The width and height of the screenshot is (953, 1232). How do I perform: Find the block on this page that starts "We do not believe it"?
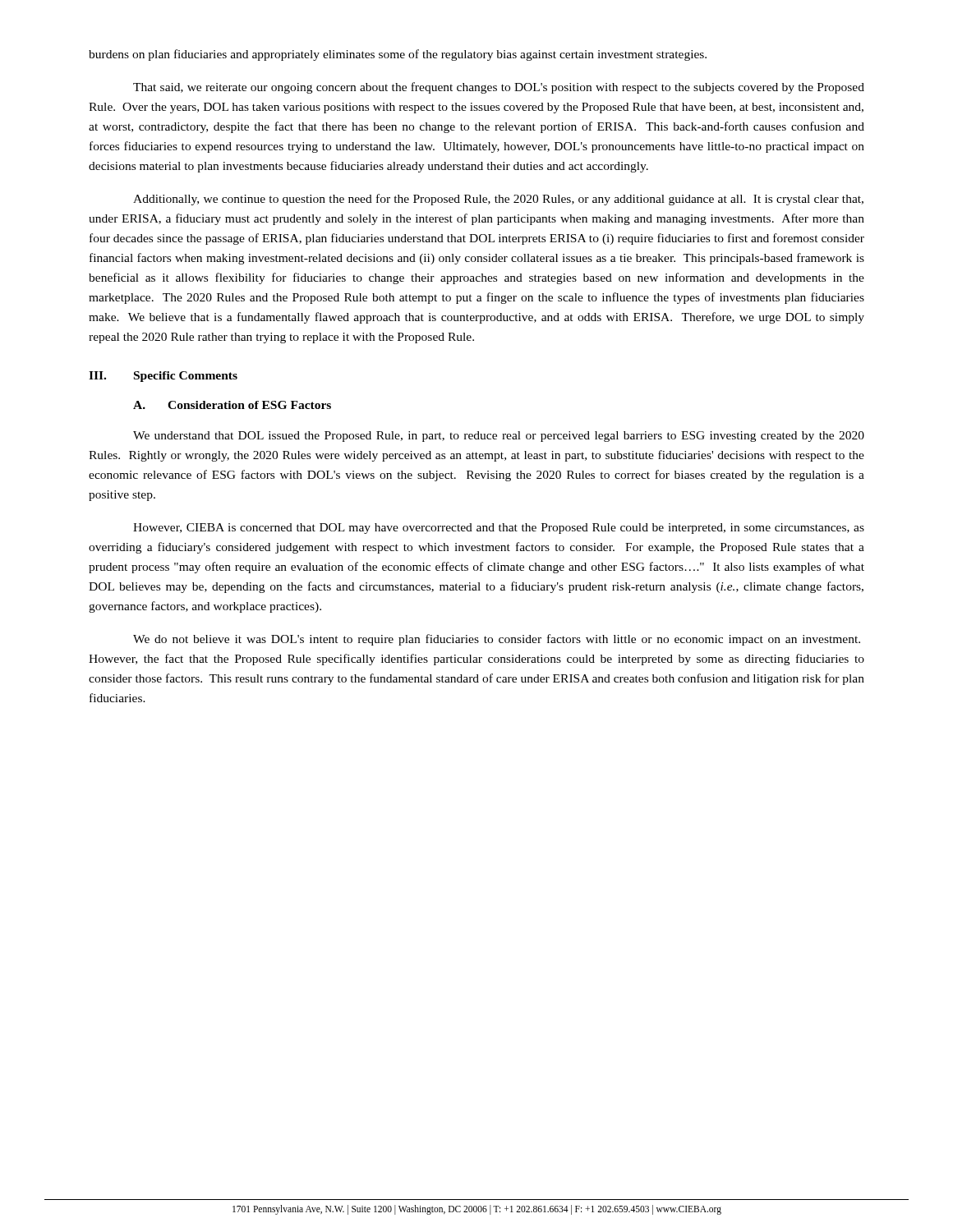[476, 668]
